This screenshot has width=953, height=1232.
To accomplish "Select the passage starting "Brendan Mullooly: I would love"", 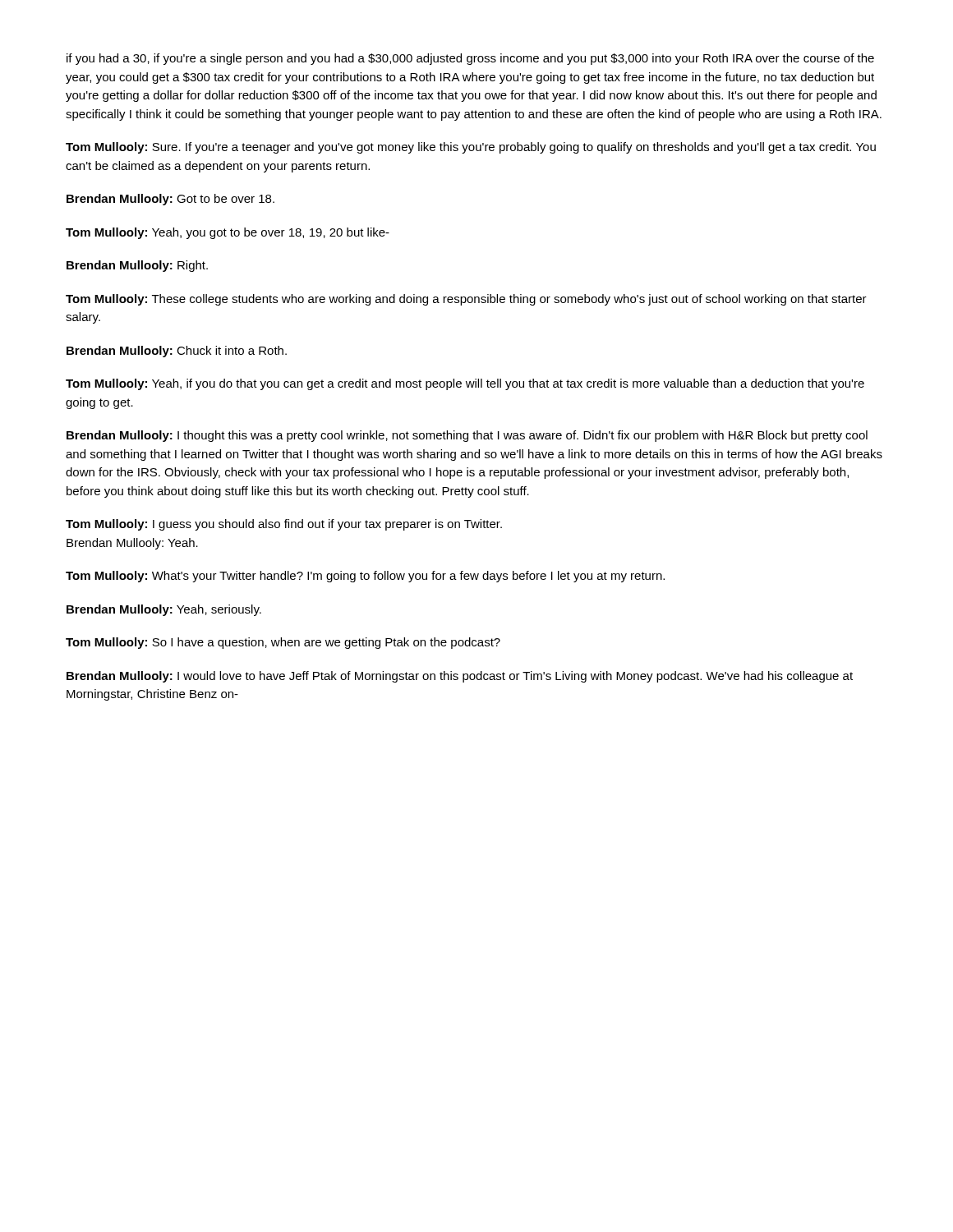I will [x=459, y=684].
